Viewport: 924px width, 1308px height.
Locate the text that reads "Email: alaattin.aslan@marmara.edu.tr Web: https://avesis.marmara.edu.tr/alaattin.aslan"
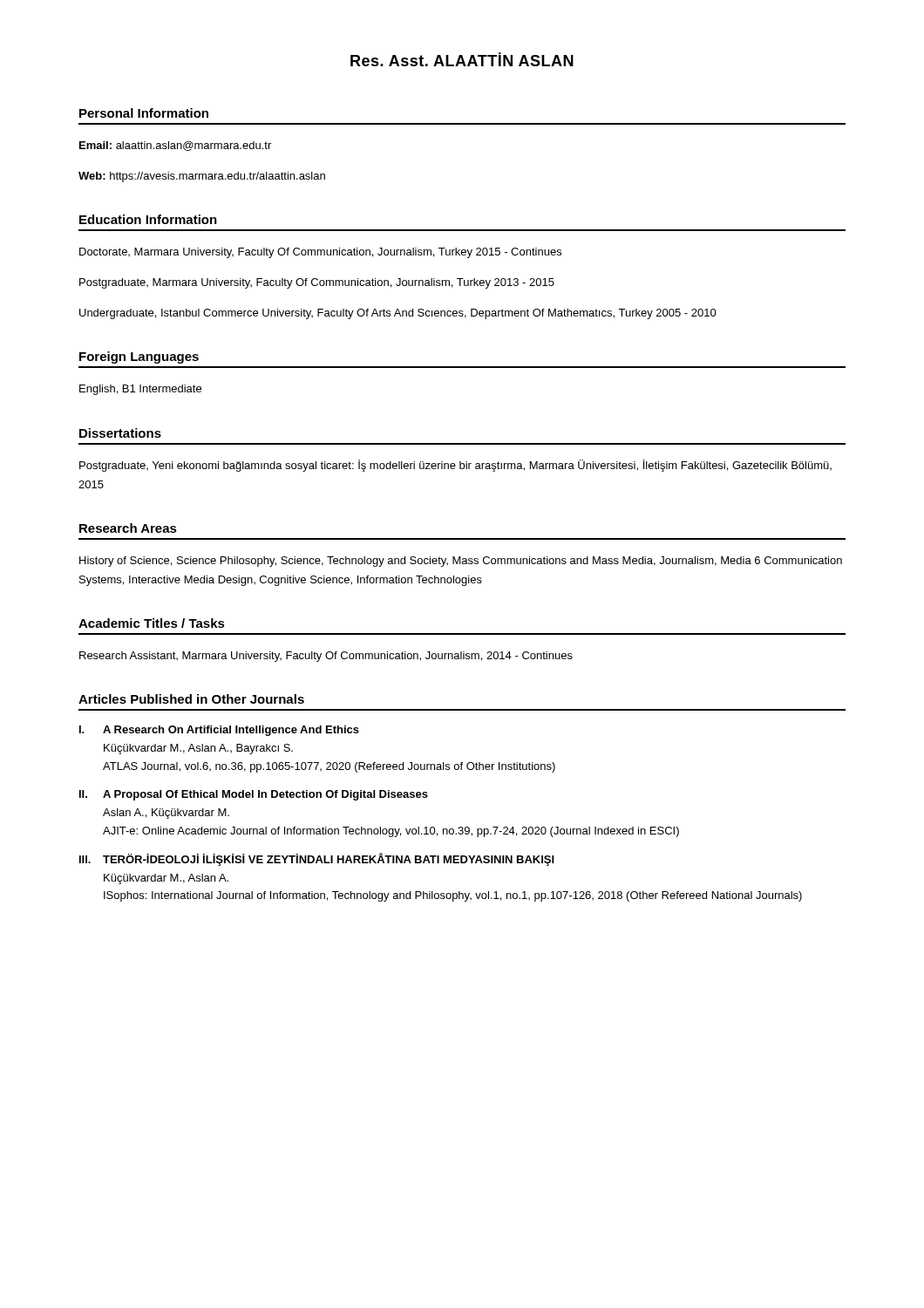(x=175, y=146)
